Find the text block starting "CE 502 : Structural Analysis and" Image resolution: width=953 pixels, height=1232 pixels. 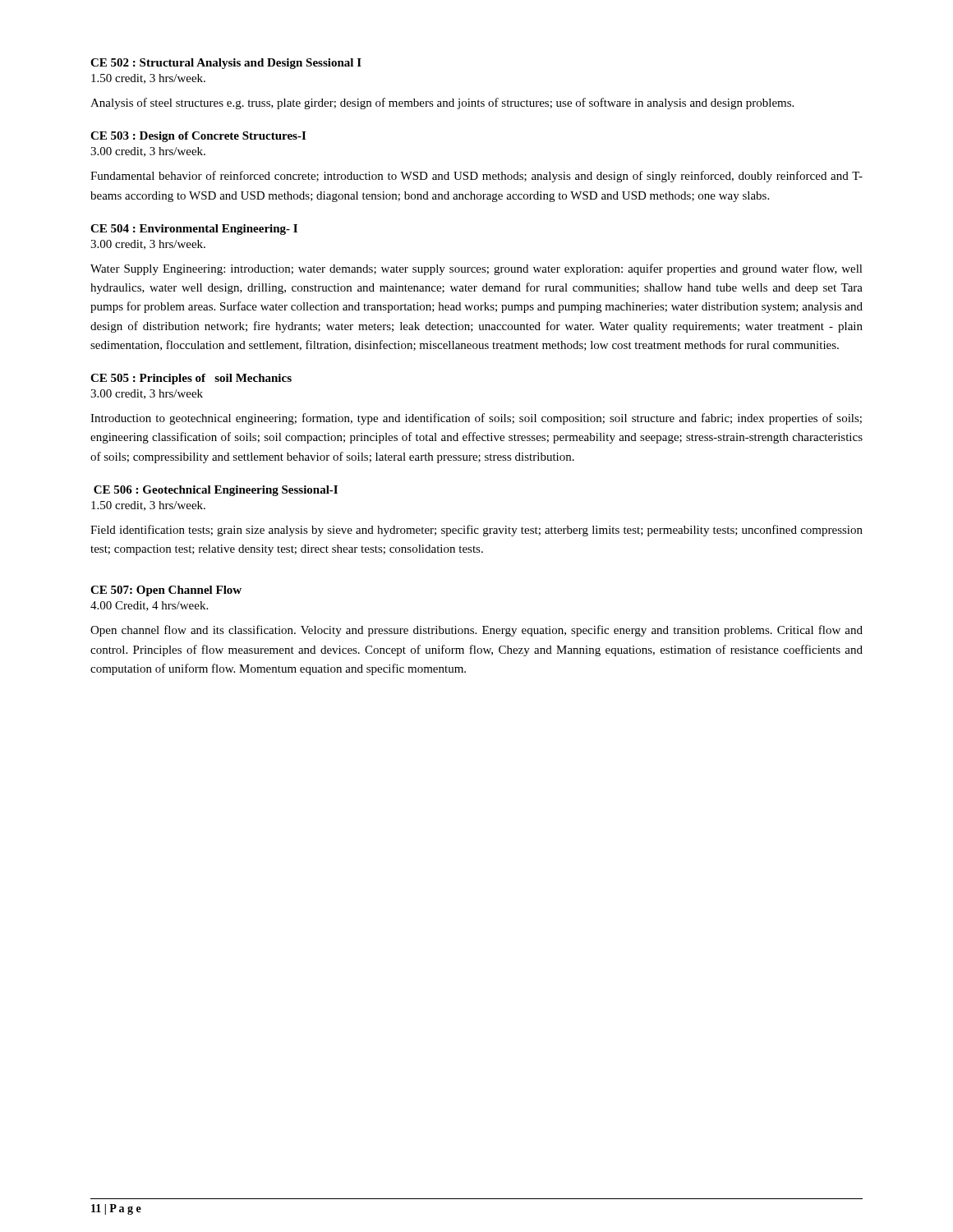click(x=226, y=62)
